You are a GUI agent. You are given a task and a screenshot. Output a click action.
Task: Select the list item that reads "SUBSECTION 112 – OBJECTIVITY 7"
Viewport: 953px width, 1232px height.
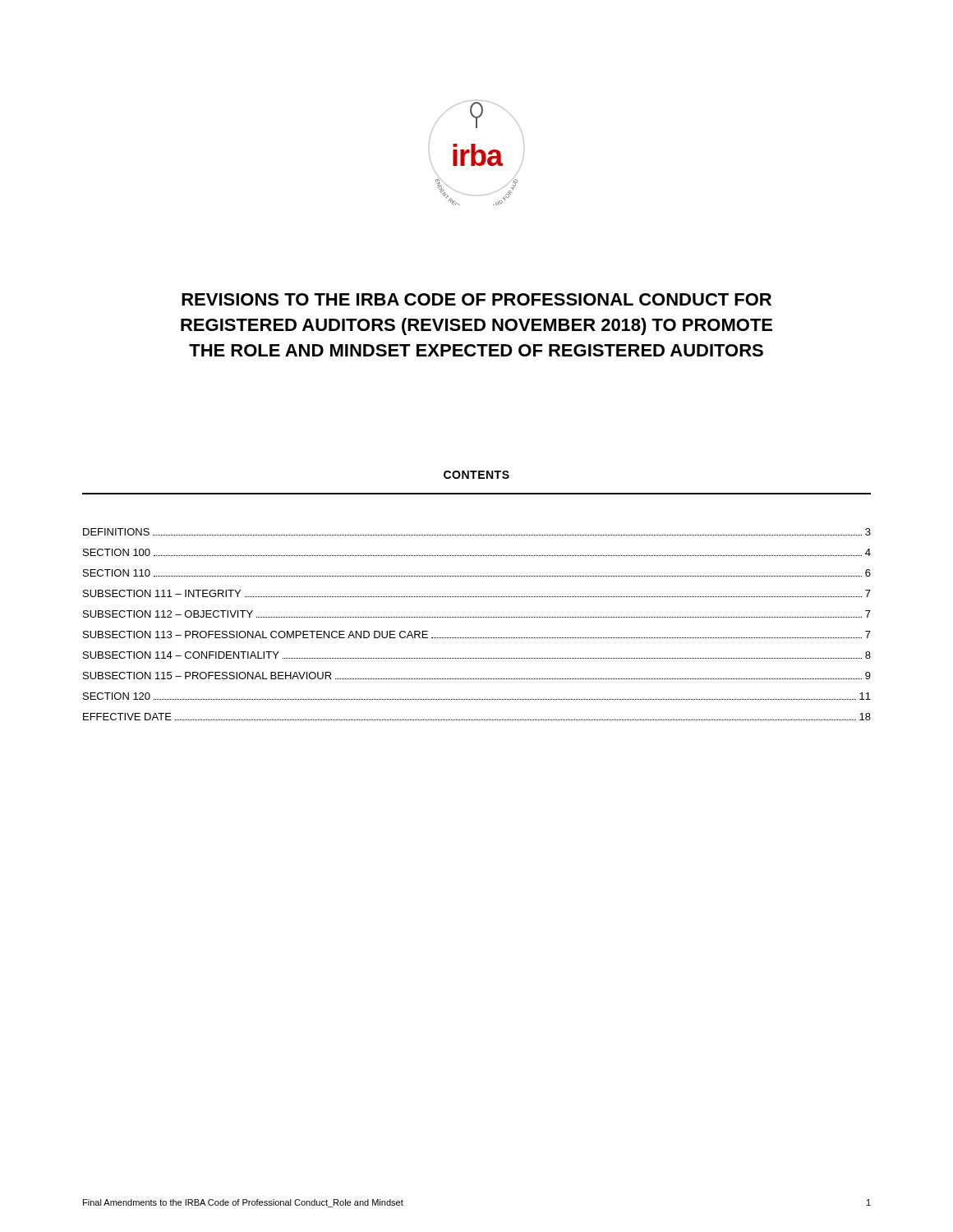click(476, 614)
